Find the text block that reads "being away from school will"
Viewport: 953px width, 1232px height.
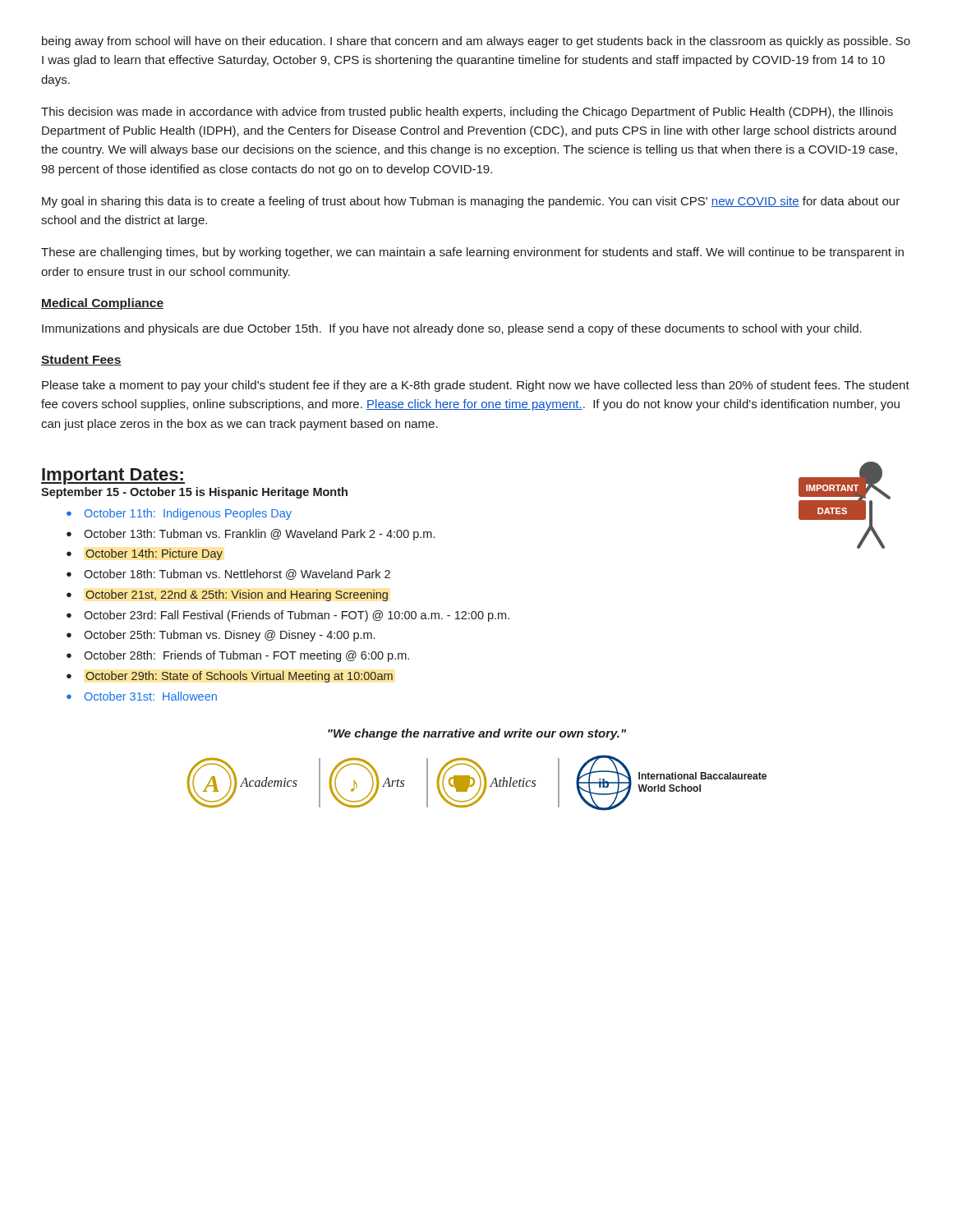tap(476, 60)
